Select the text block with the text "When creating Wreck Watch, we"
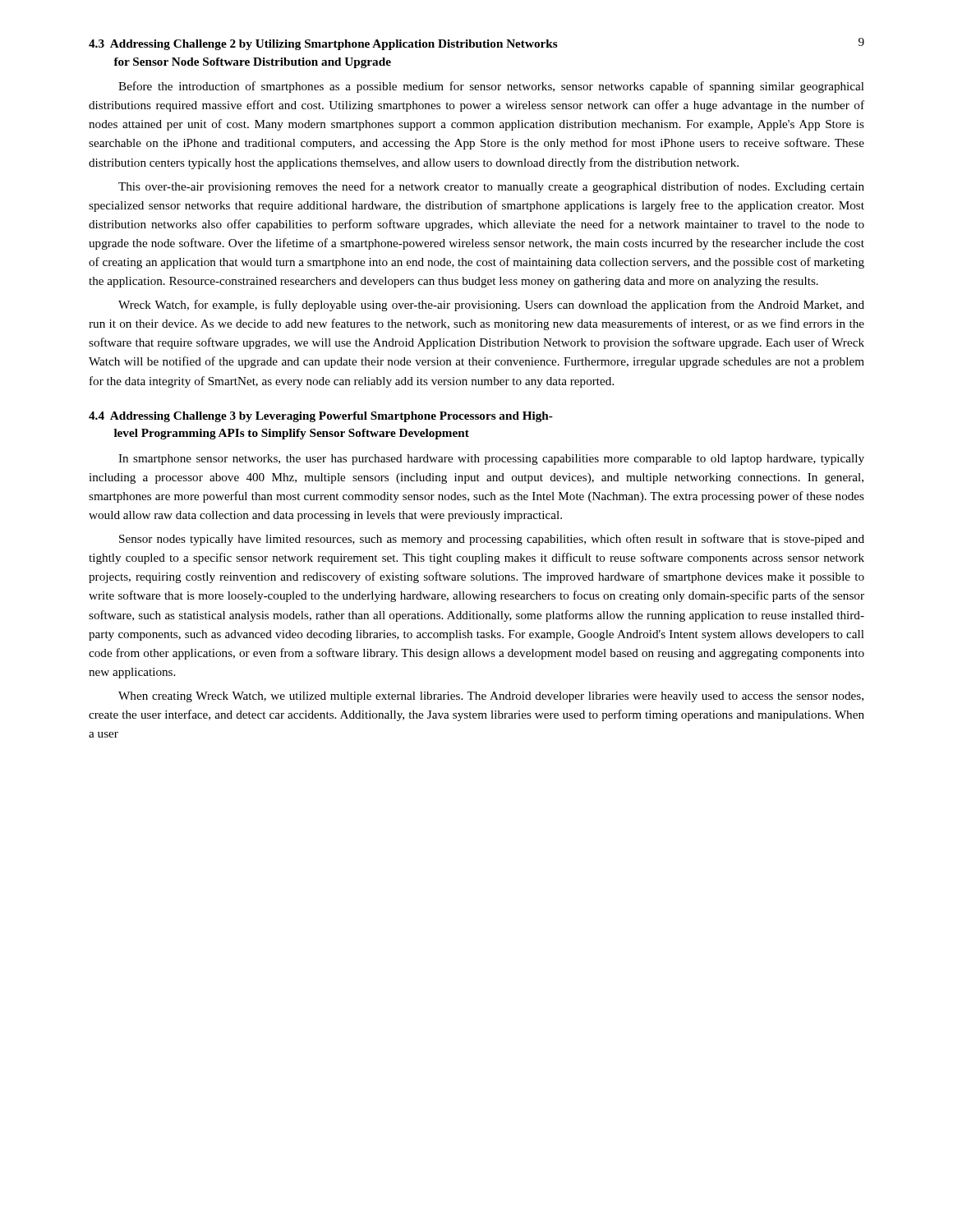This screenshot has width=953, height=1232. (476, 714)
